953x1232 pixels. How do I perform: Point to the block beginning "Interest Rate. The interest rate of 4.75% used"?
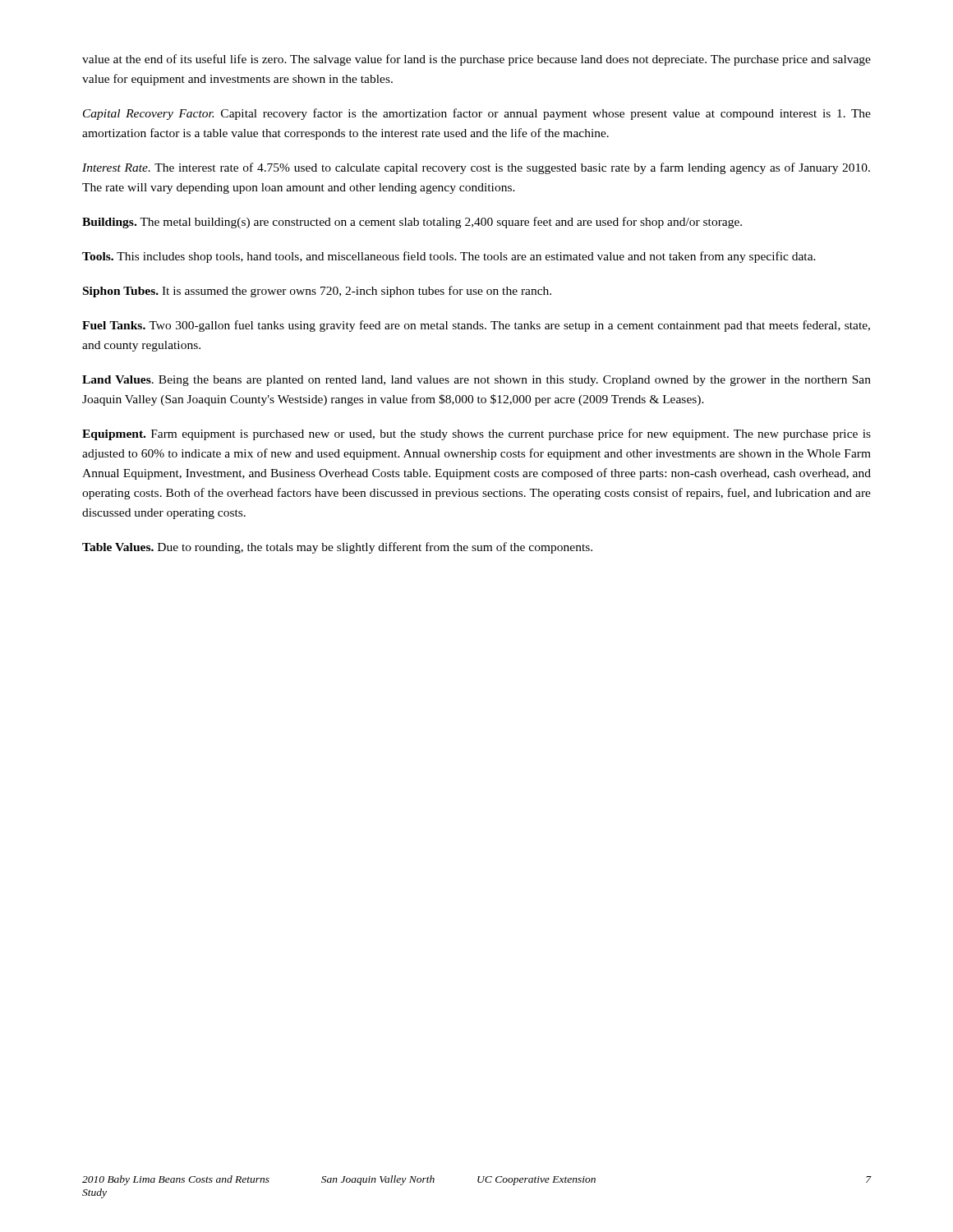tap(476, 177)
